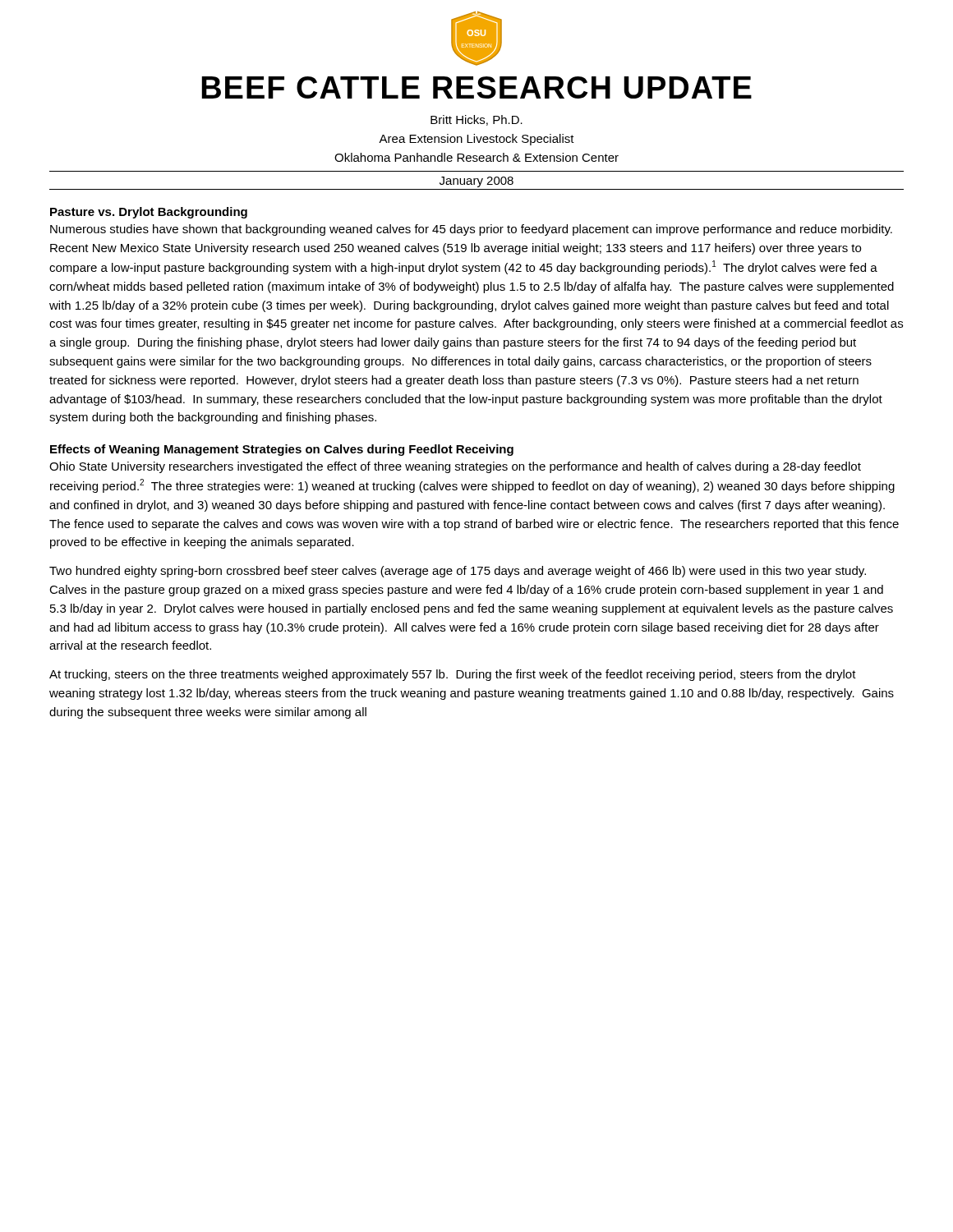Locate the block of text that opens with "Ohio State University researchers investigated"
The width and height of the screenshot is (953, 1232).
pos(474,504)
